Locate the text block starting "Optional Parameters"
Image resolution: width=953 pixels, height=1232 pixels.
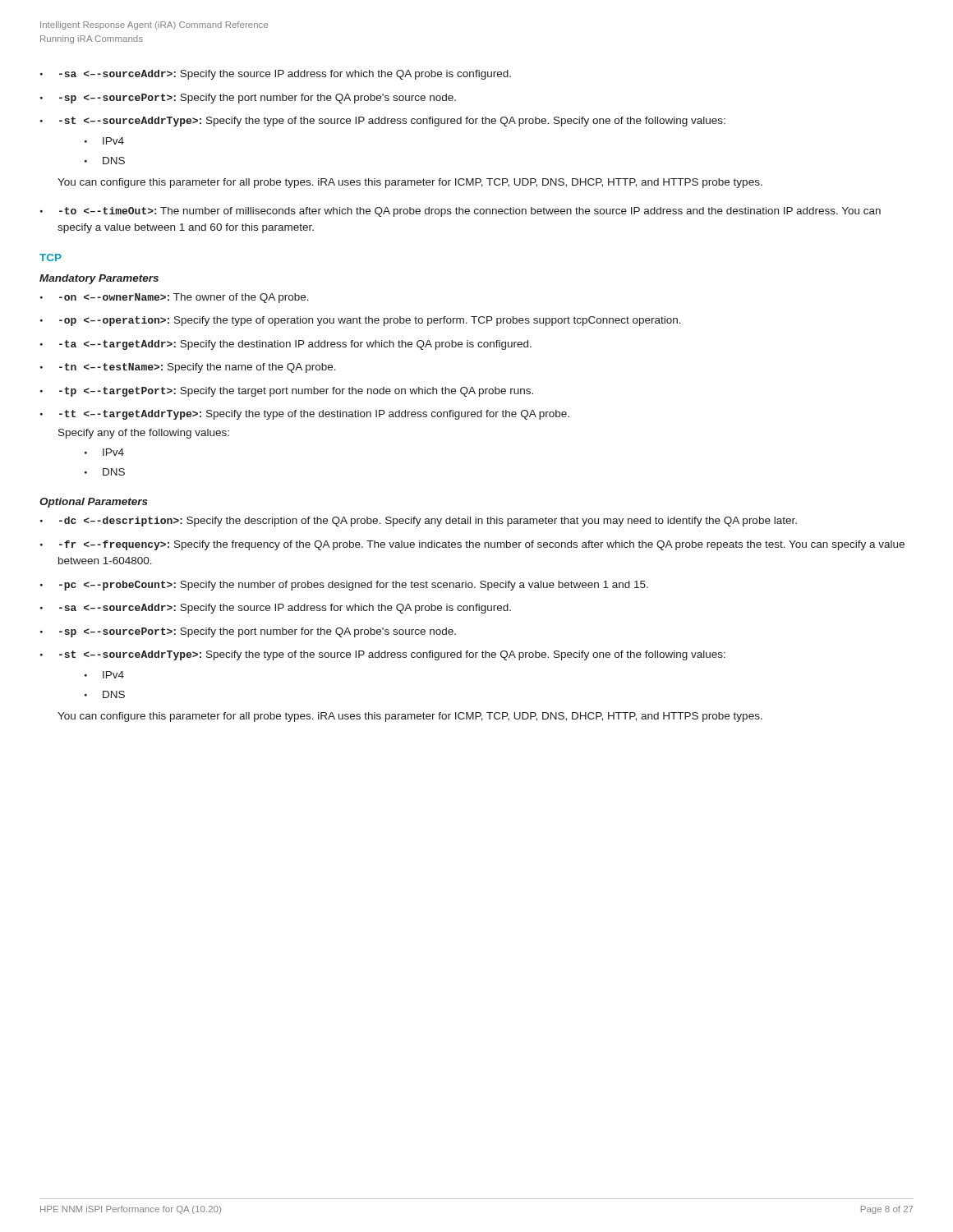click(x=94, y=502)
